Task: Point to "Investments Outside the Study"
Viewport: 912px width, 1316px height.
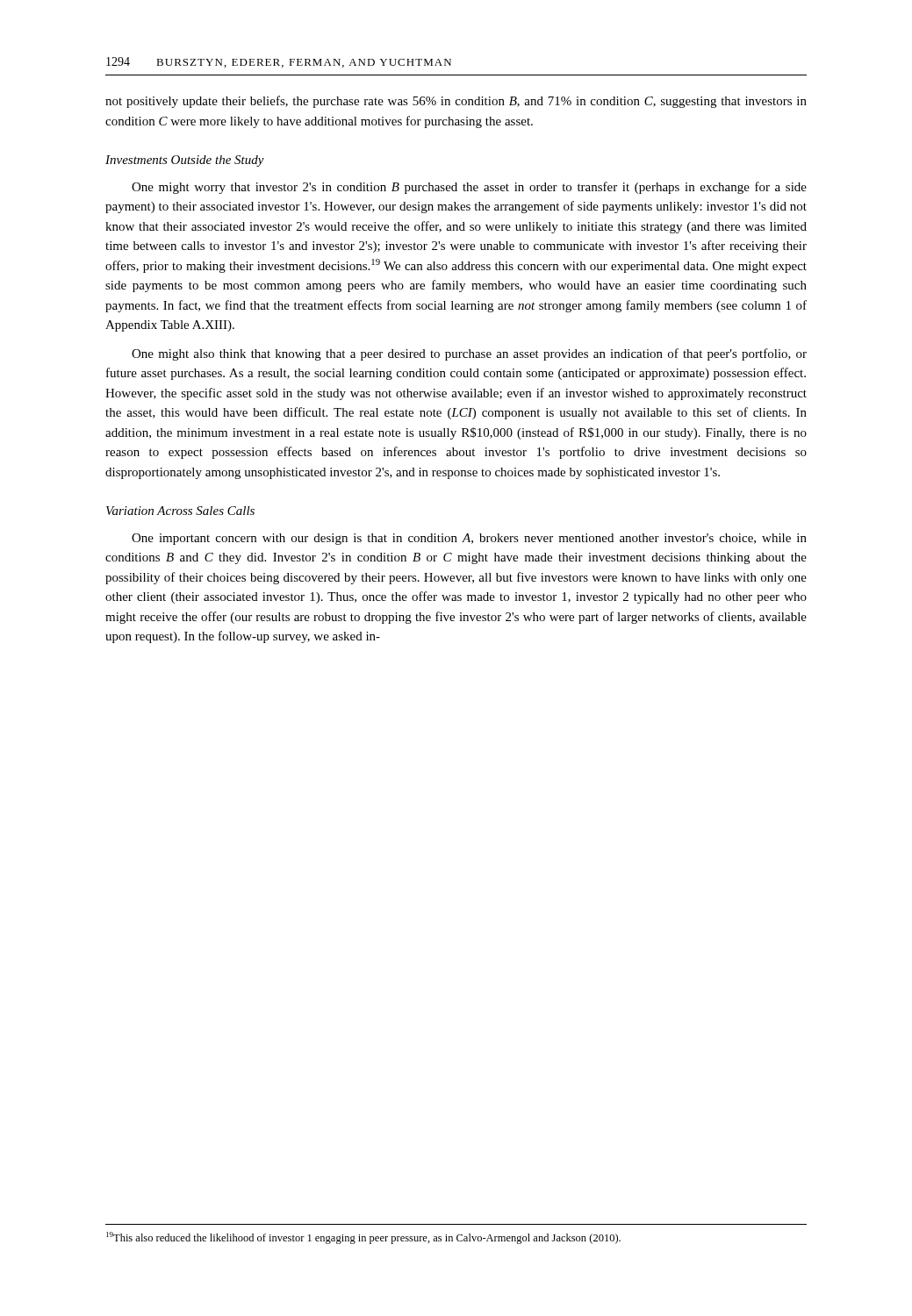Action: (x=184, y=160)
